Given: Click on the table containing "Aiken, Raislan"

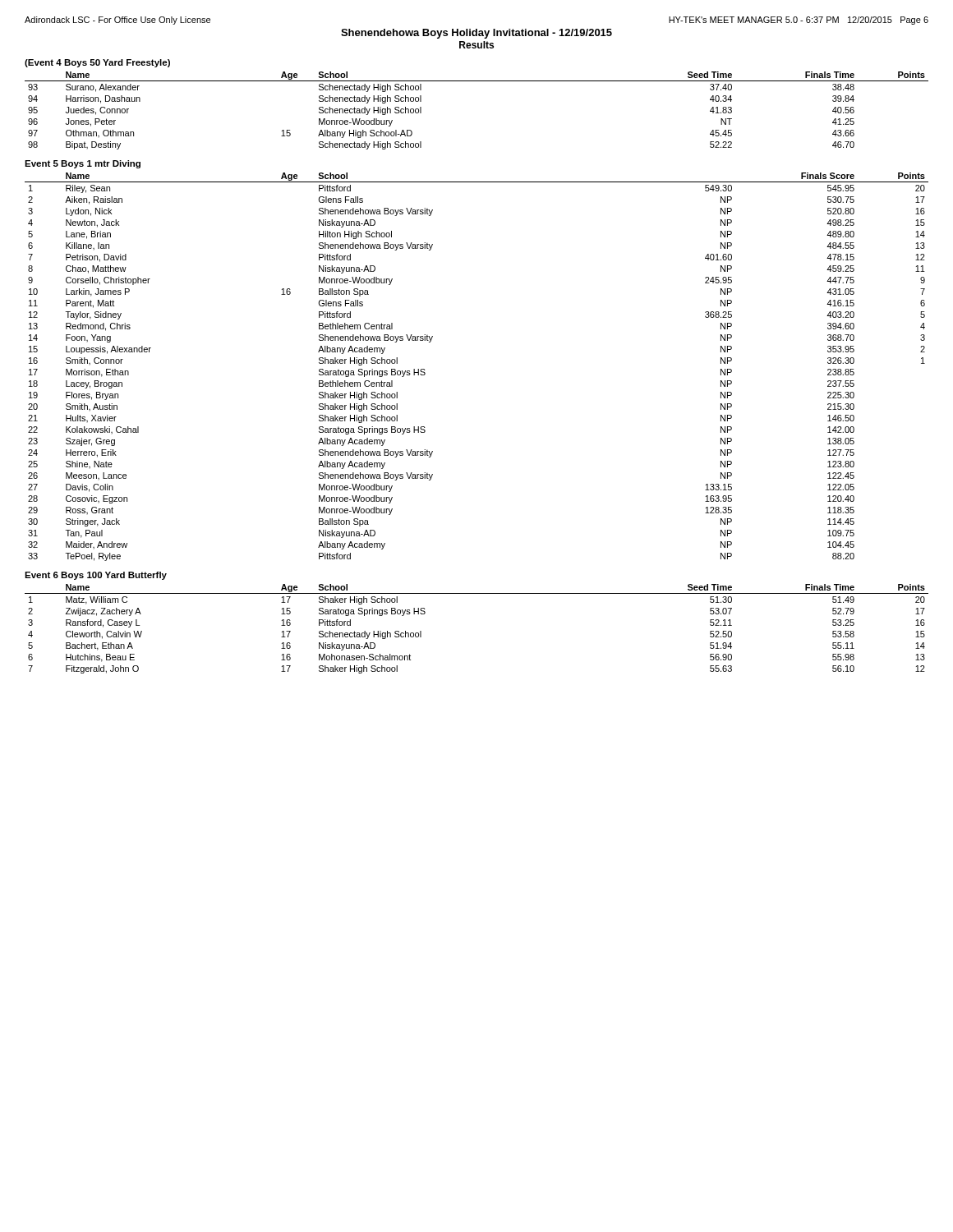Looking at the screenshot, I should click(x=476, y=366).
